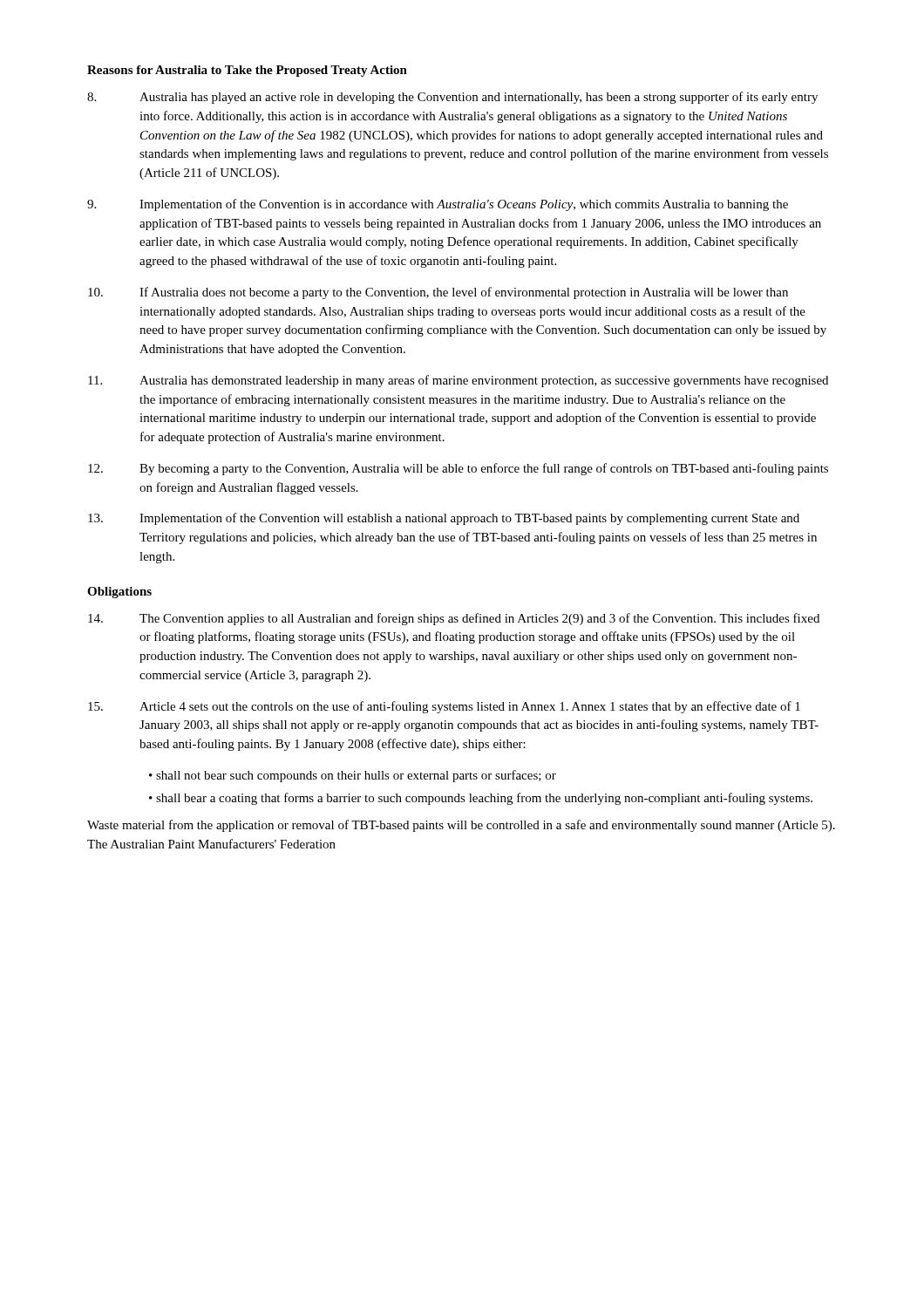
Task: Find the text block with the text "Article 4 sets out the controls on"
Action: pyautogui.click(x=460, y=726)
